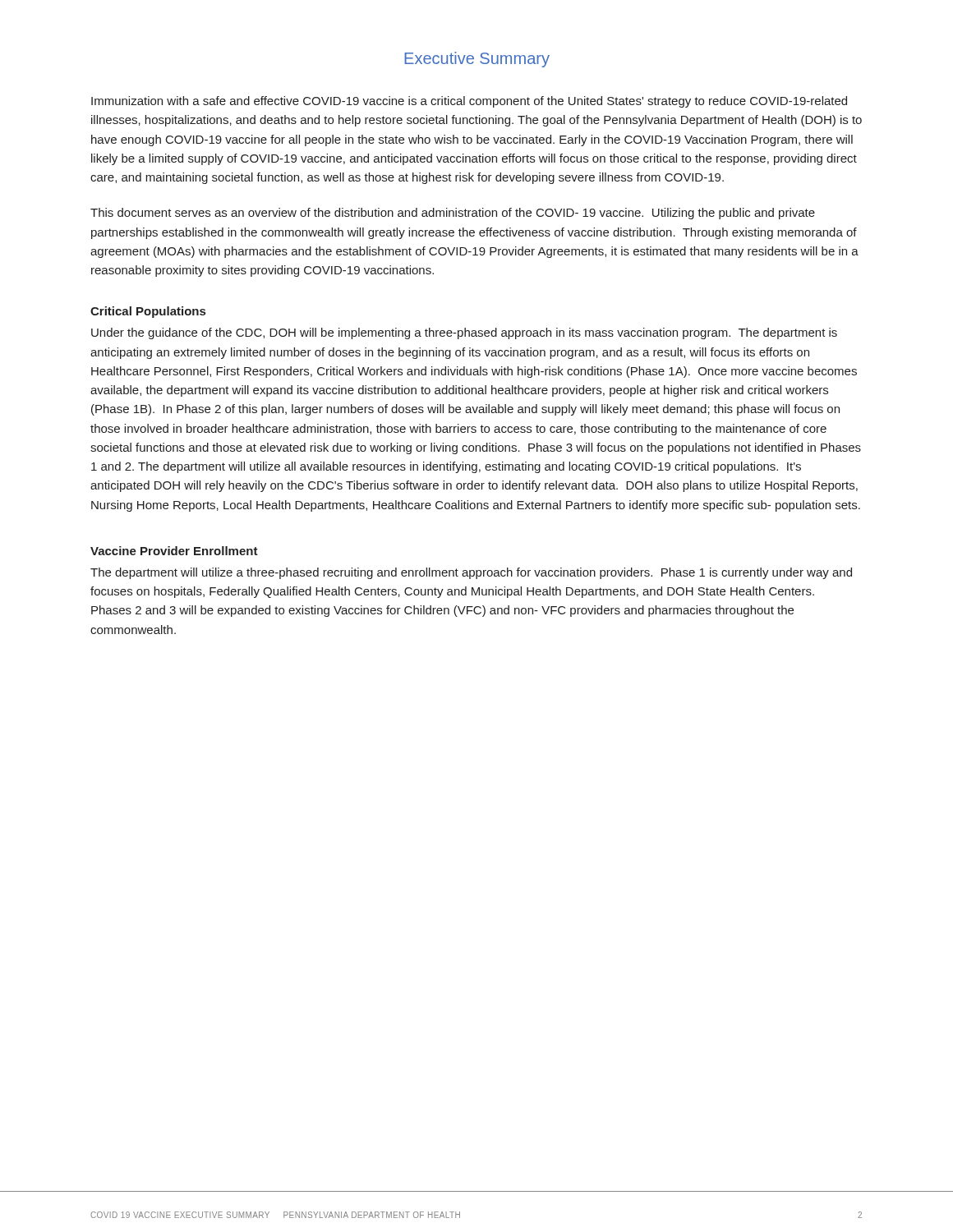Screen dimensions: 1232x953
Task: Locate the section header that says "Critical Populations"
Action: [148, 311]
